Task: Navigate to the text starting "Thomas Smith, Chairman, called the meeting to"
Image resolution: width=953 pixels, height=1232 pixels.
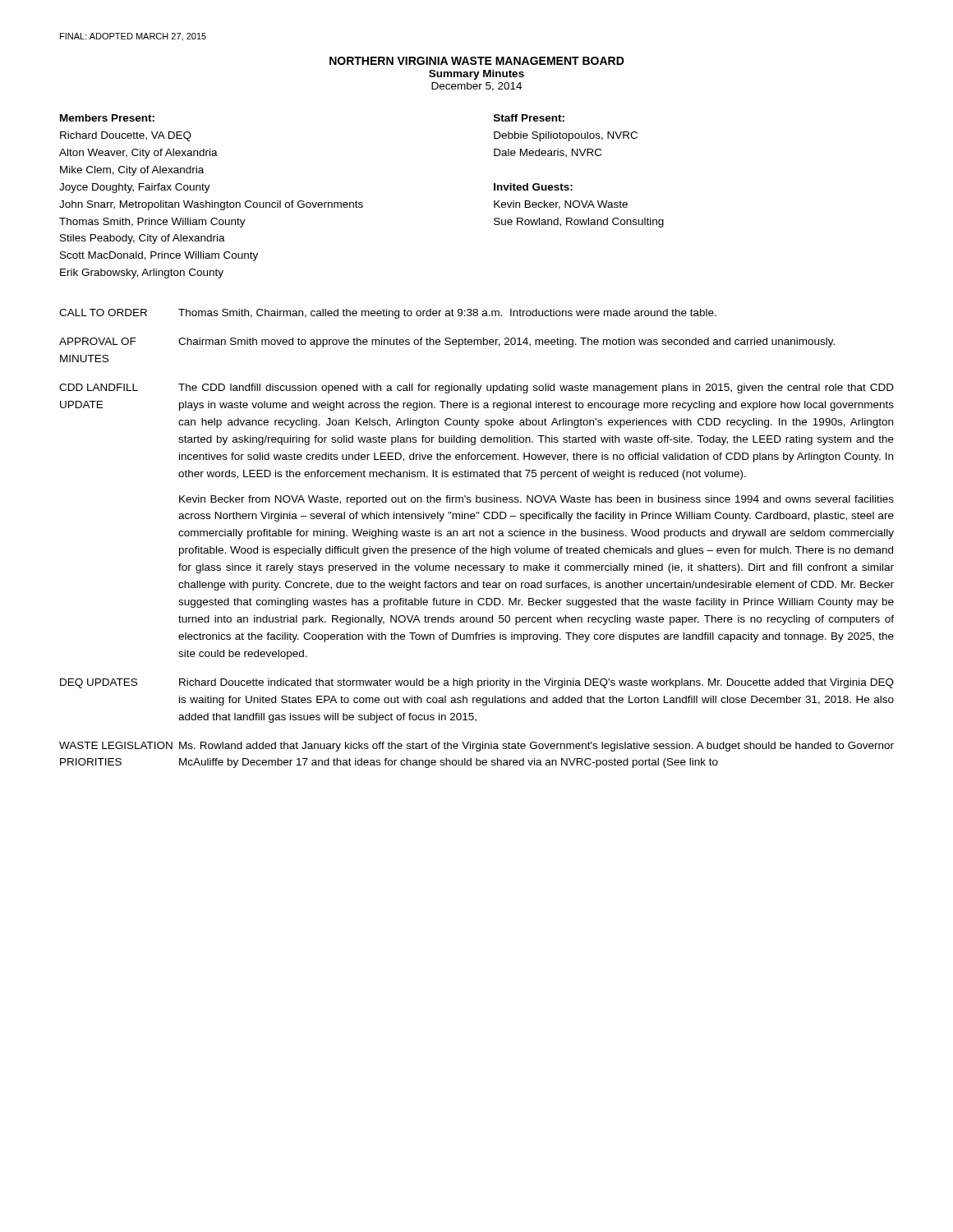Action: coord(536,313)
